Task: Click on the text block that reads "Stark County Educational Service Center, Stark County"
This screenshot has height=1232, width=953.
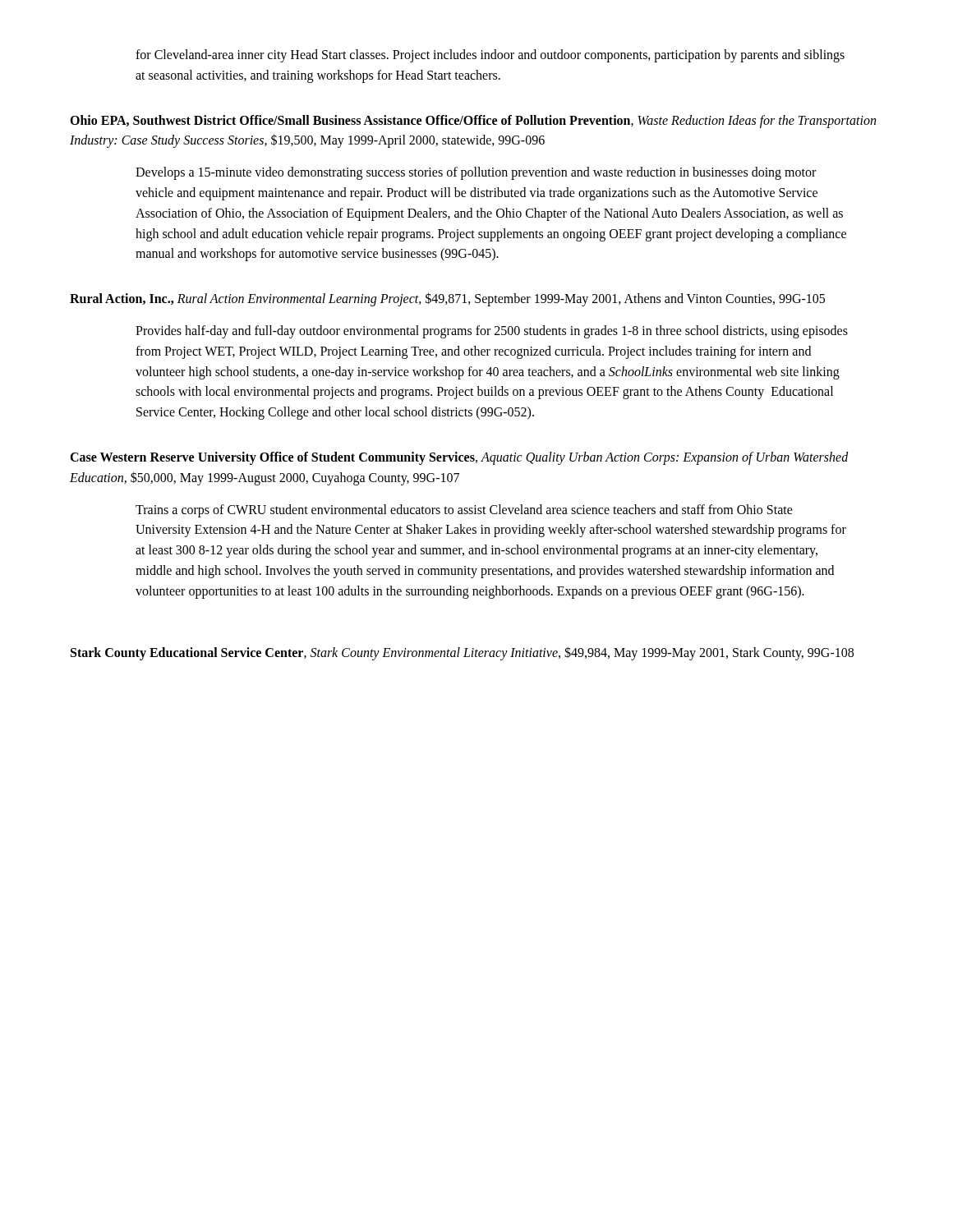Action: [476, 653]
